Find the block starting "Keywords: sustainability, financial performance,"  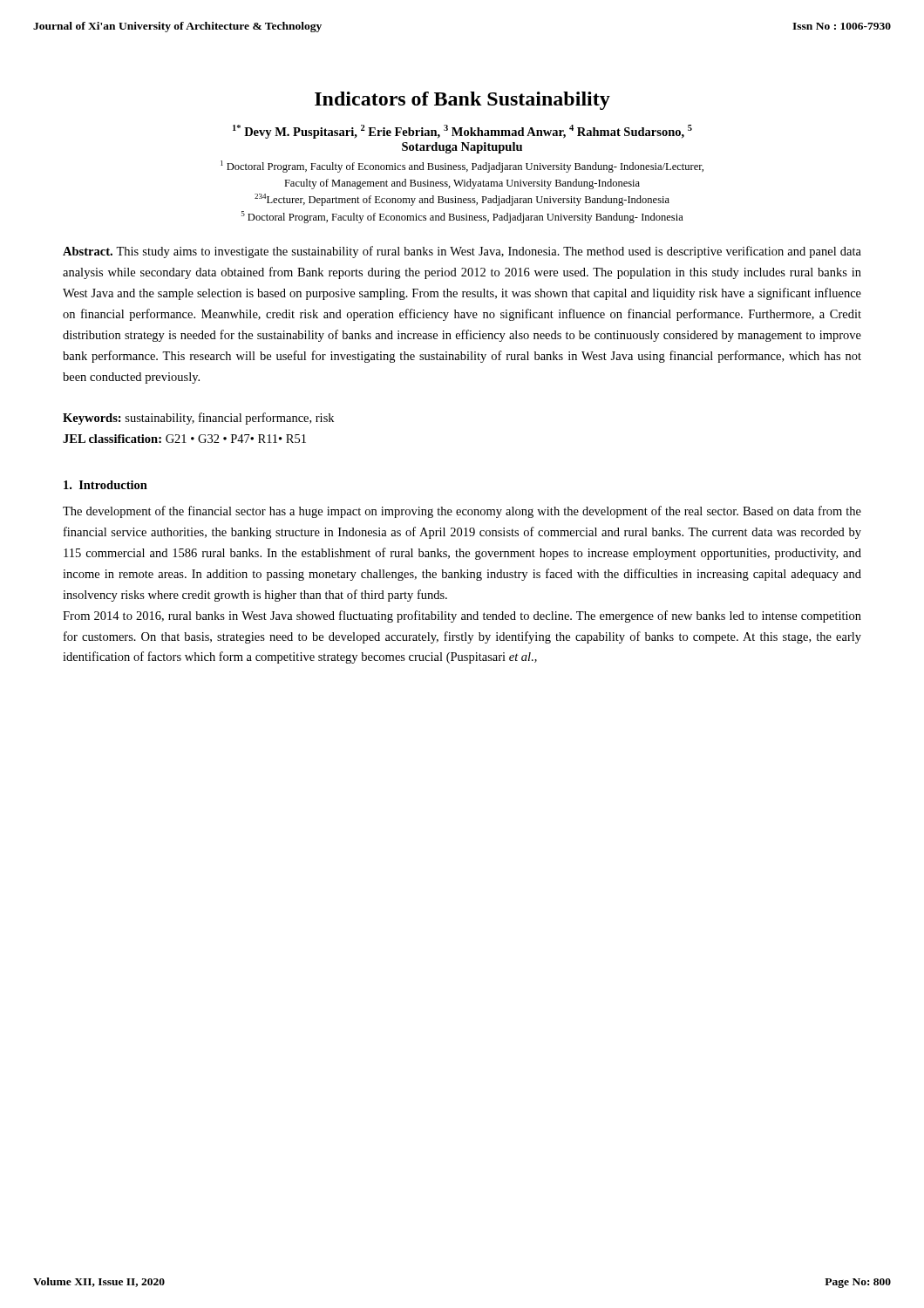coord(199,428)
